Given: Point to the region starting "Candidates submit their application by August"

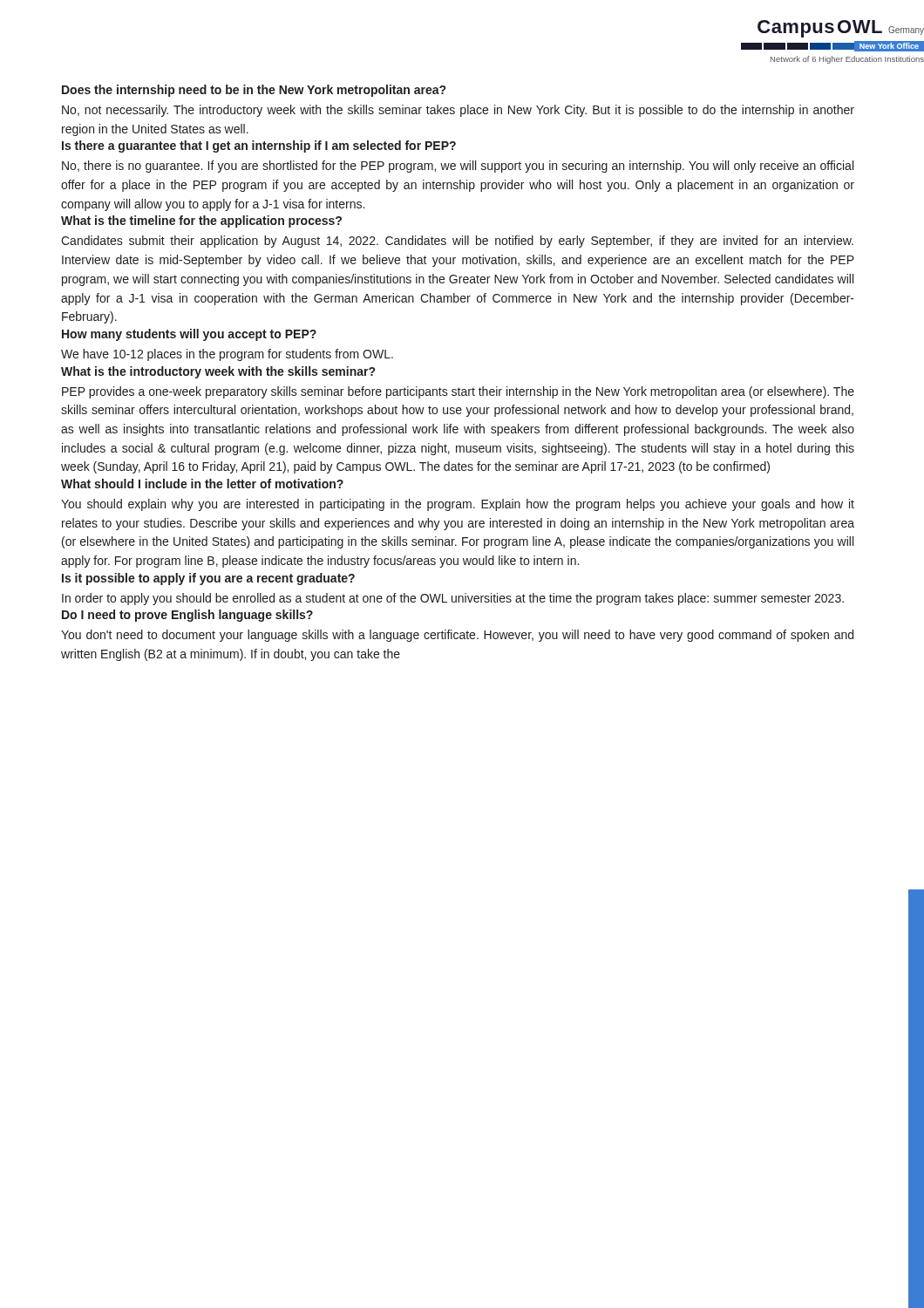Looking at the screenshot, I should point(458,279).
